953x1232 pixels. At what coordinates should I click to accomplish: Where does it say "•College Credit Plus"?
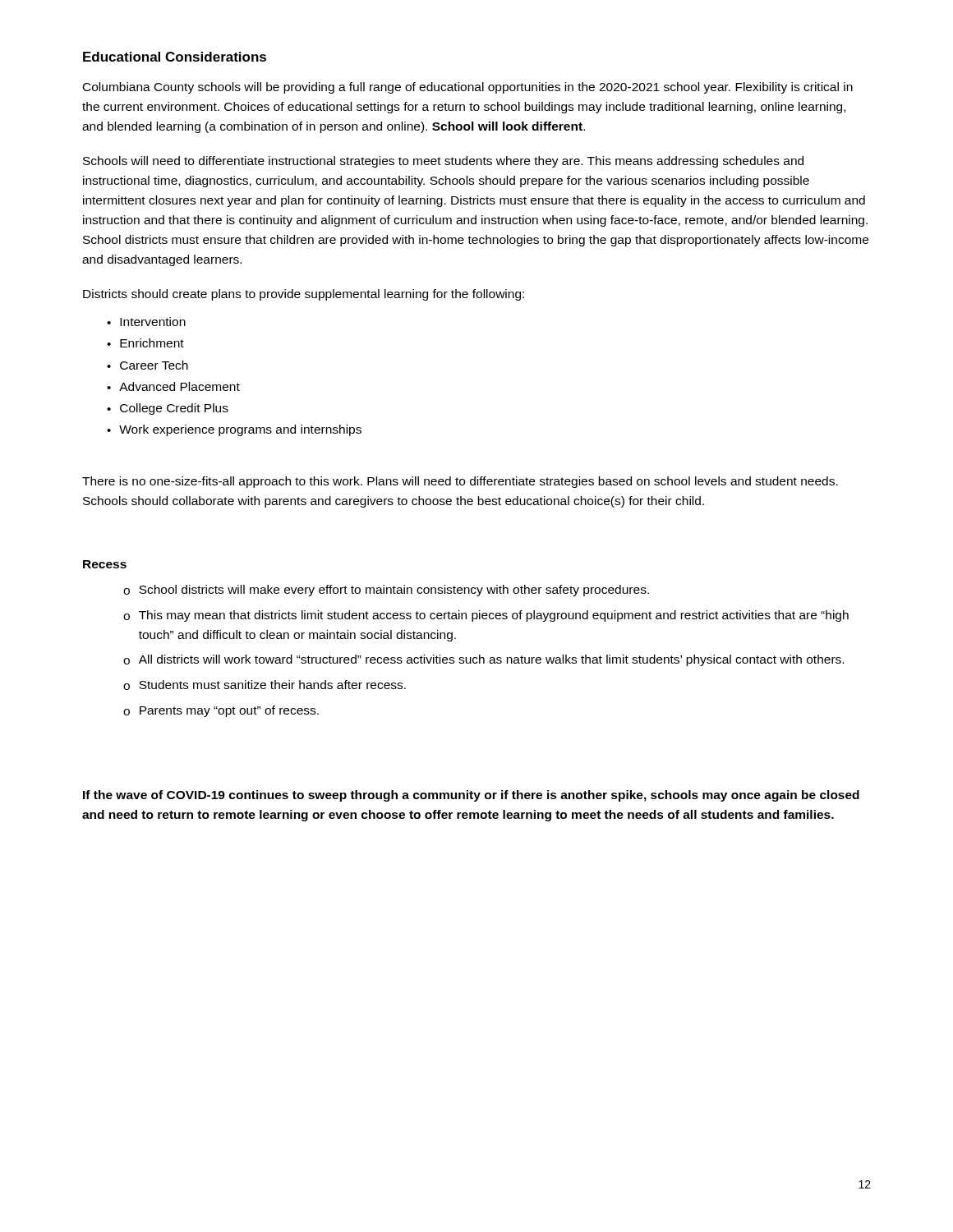pyautogui.click(x=168, y=408)
